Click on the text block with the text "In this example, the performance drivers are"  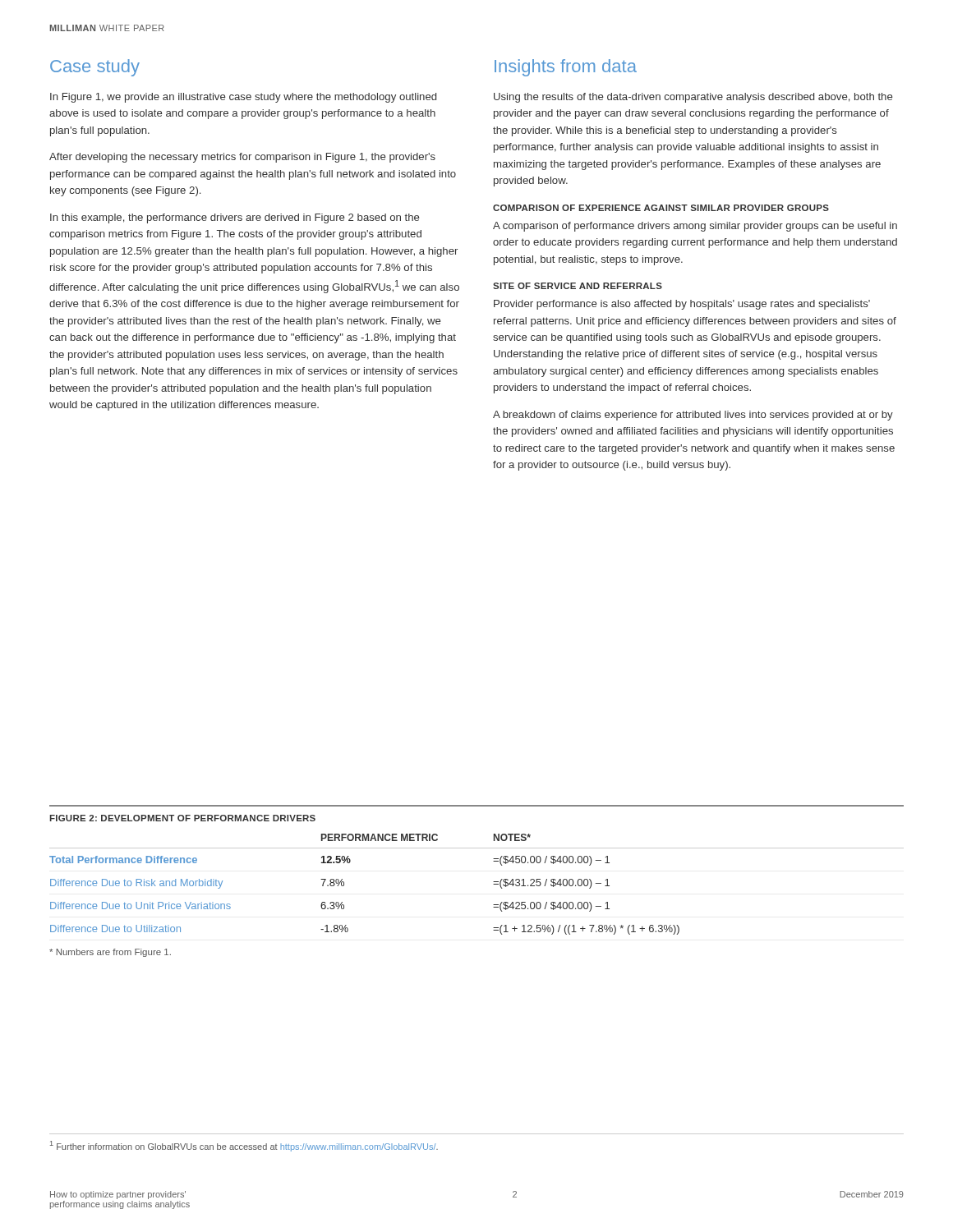(254, 311)
